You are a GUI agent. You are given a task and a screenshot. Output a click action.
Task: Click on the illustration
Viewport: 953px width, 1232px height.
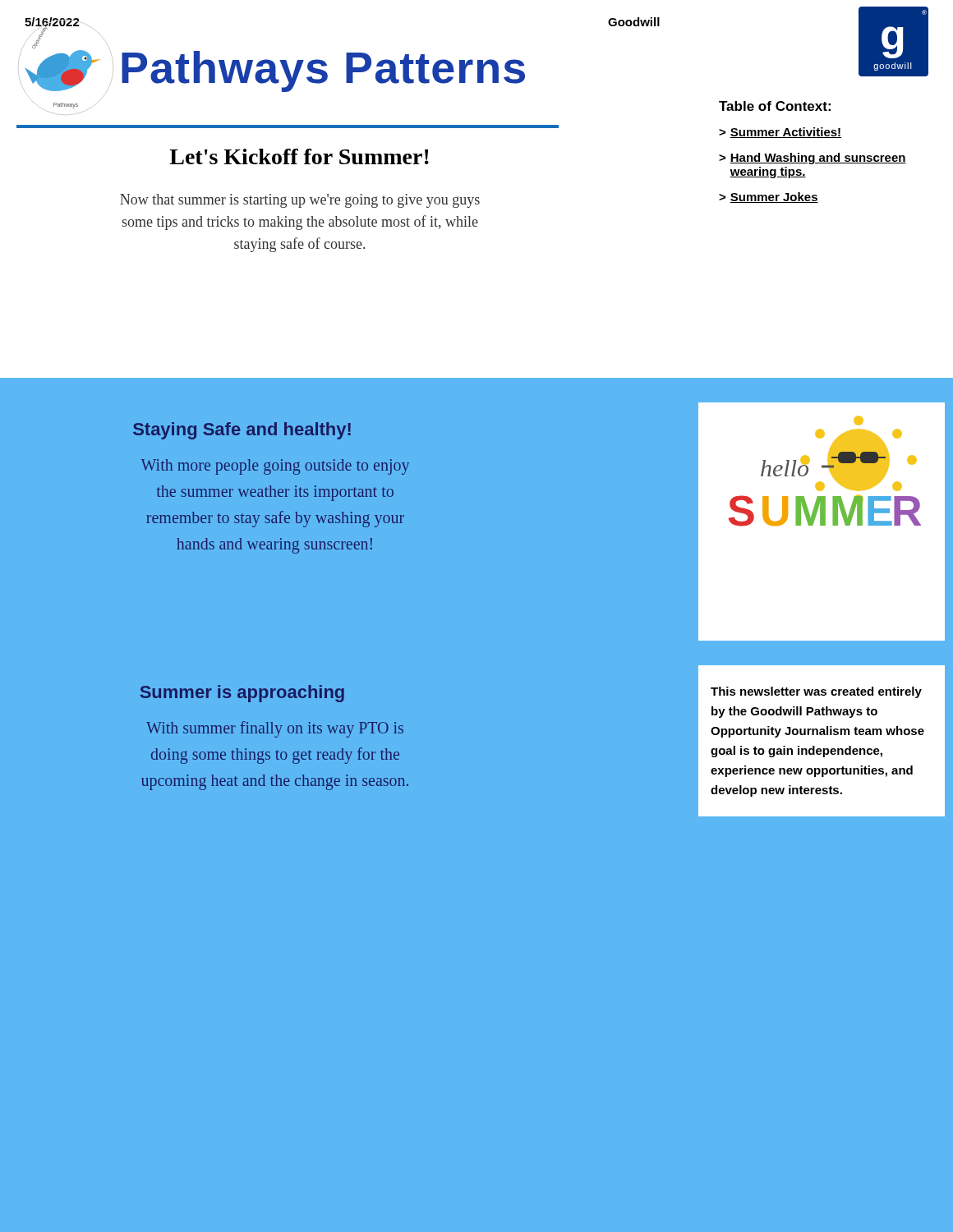pyautogui.click(x=822, y=522)
